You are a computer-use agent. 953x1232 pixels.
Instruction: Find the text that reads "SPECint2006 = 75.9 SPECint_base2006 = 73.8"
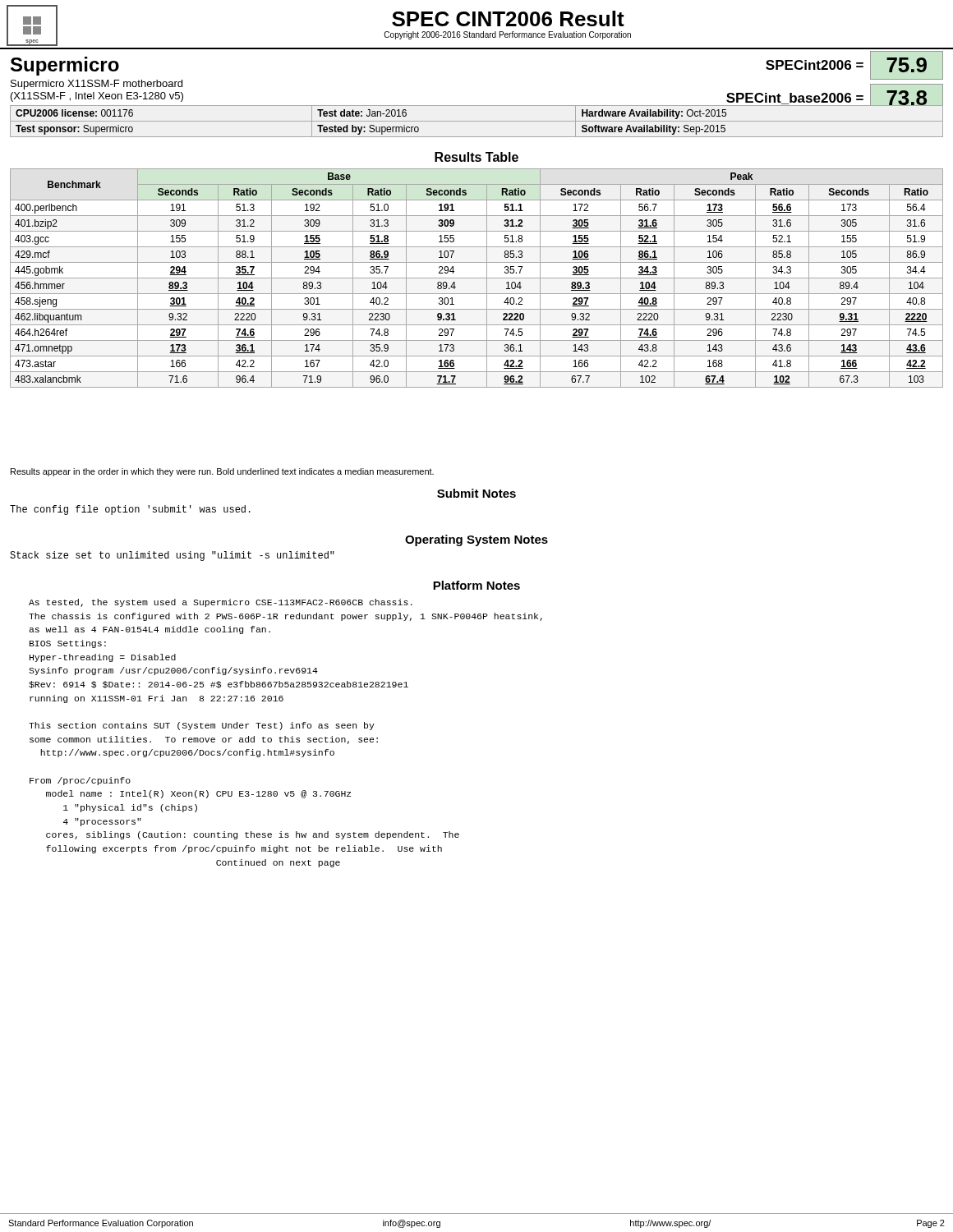pyautogui.click(x=835, y=82)
